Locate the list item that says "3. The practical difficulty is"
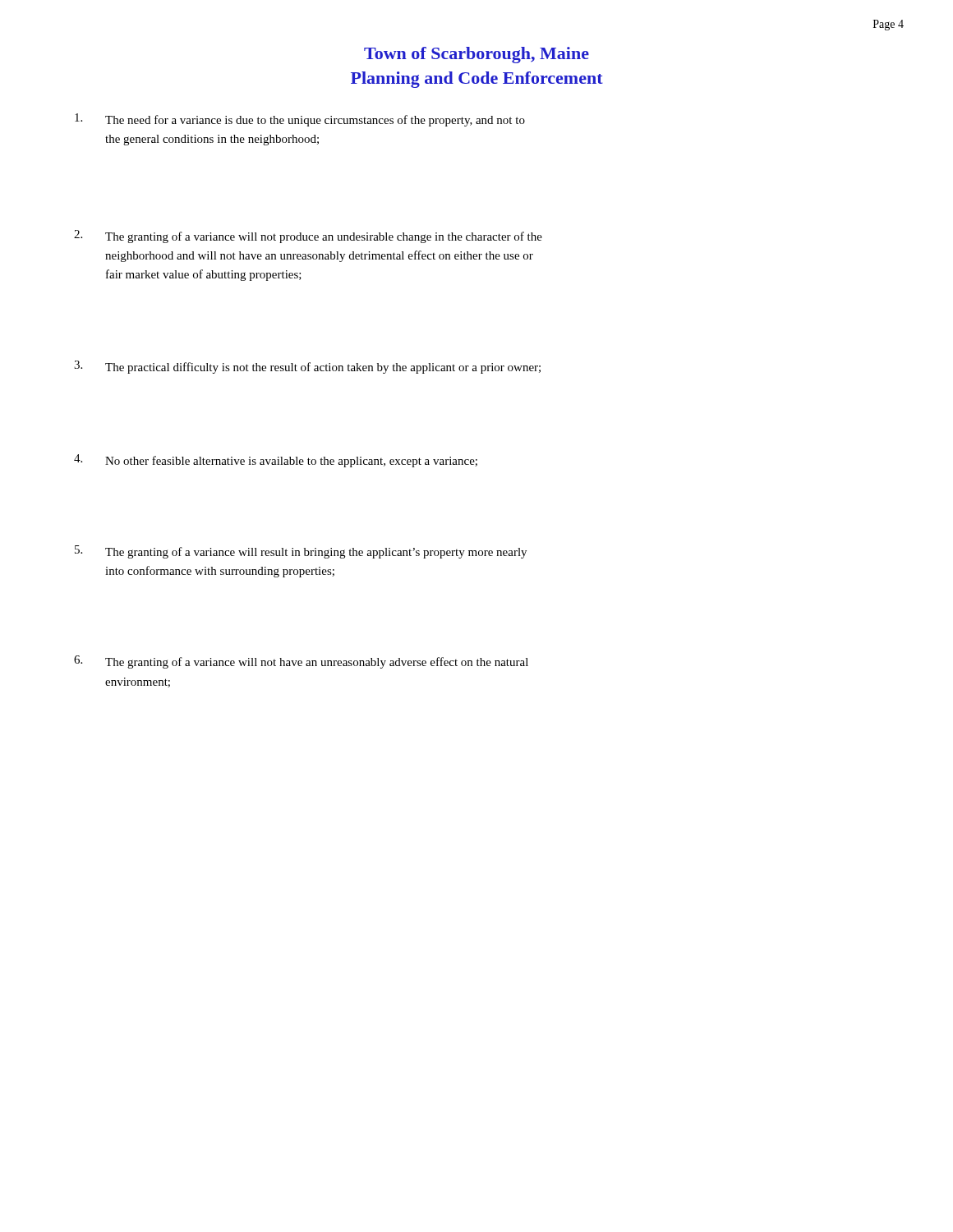Image resolution: width=953 pixels, height=1232 pixels. [308, 368]
